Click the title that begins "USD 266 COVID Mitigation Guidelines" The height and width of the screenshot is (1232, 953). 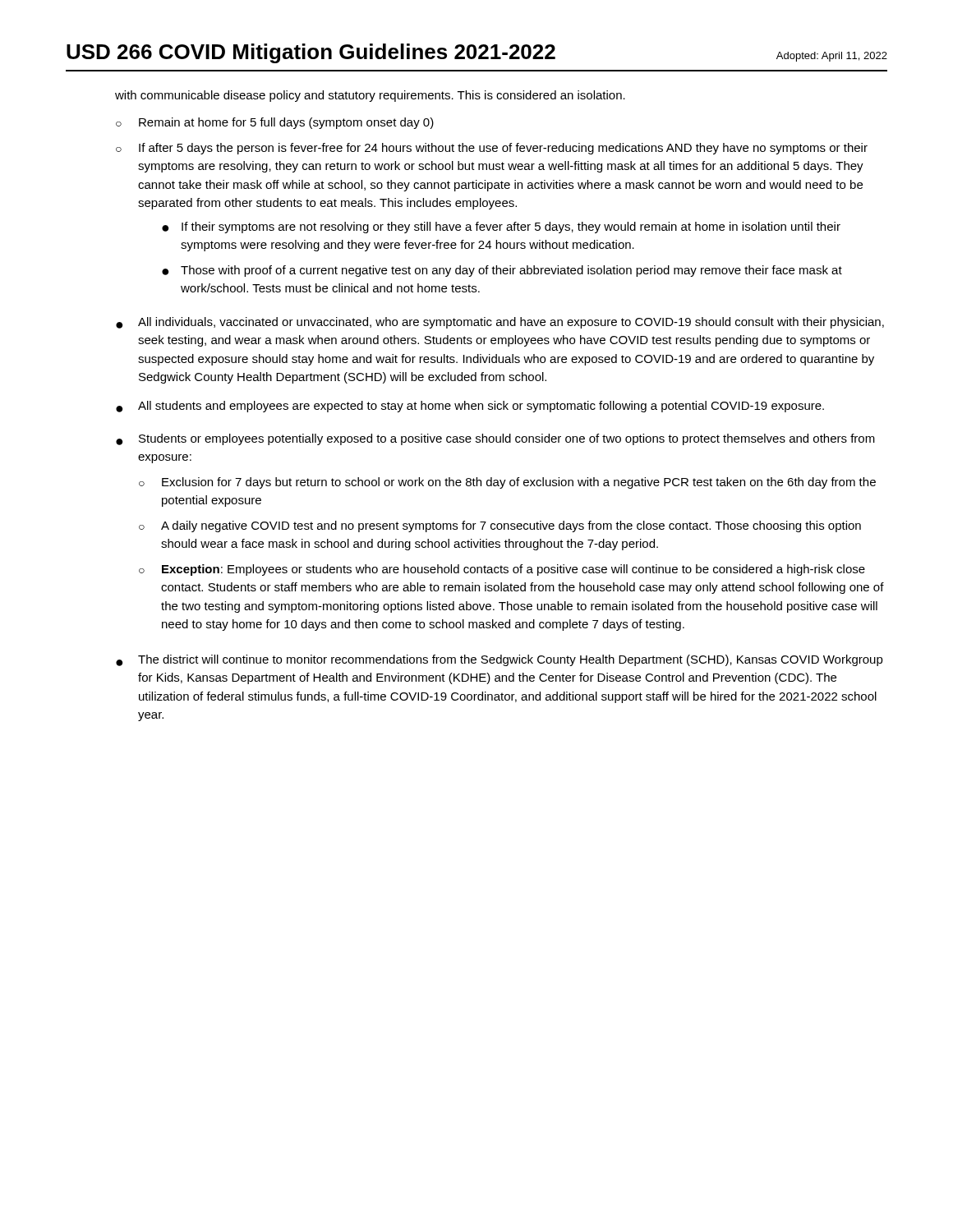tap(311, 52)
